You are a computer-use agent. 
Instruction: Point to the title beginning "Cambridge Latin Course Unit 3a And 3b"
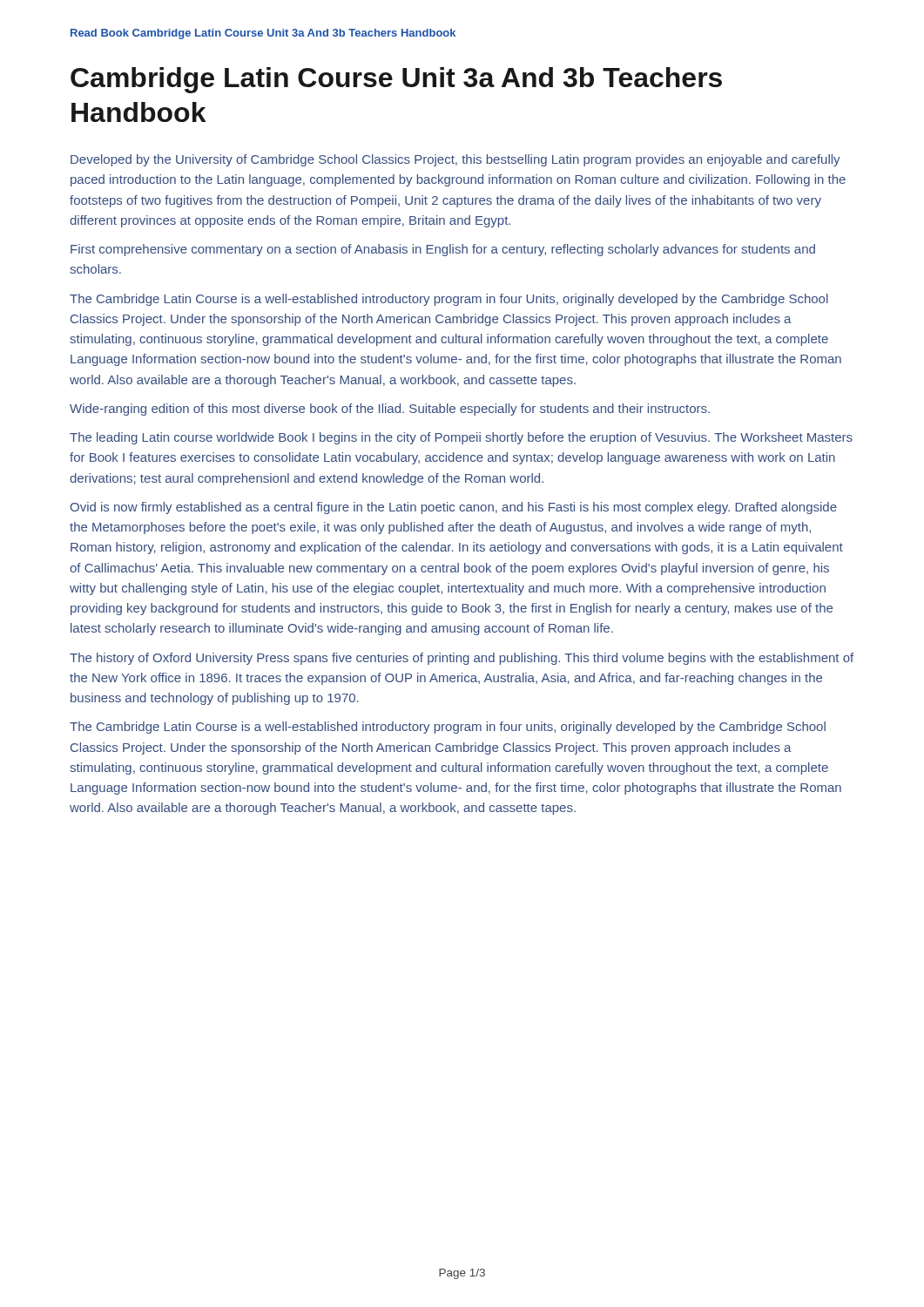coord(396,95)
